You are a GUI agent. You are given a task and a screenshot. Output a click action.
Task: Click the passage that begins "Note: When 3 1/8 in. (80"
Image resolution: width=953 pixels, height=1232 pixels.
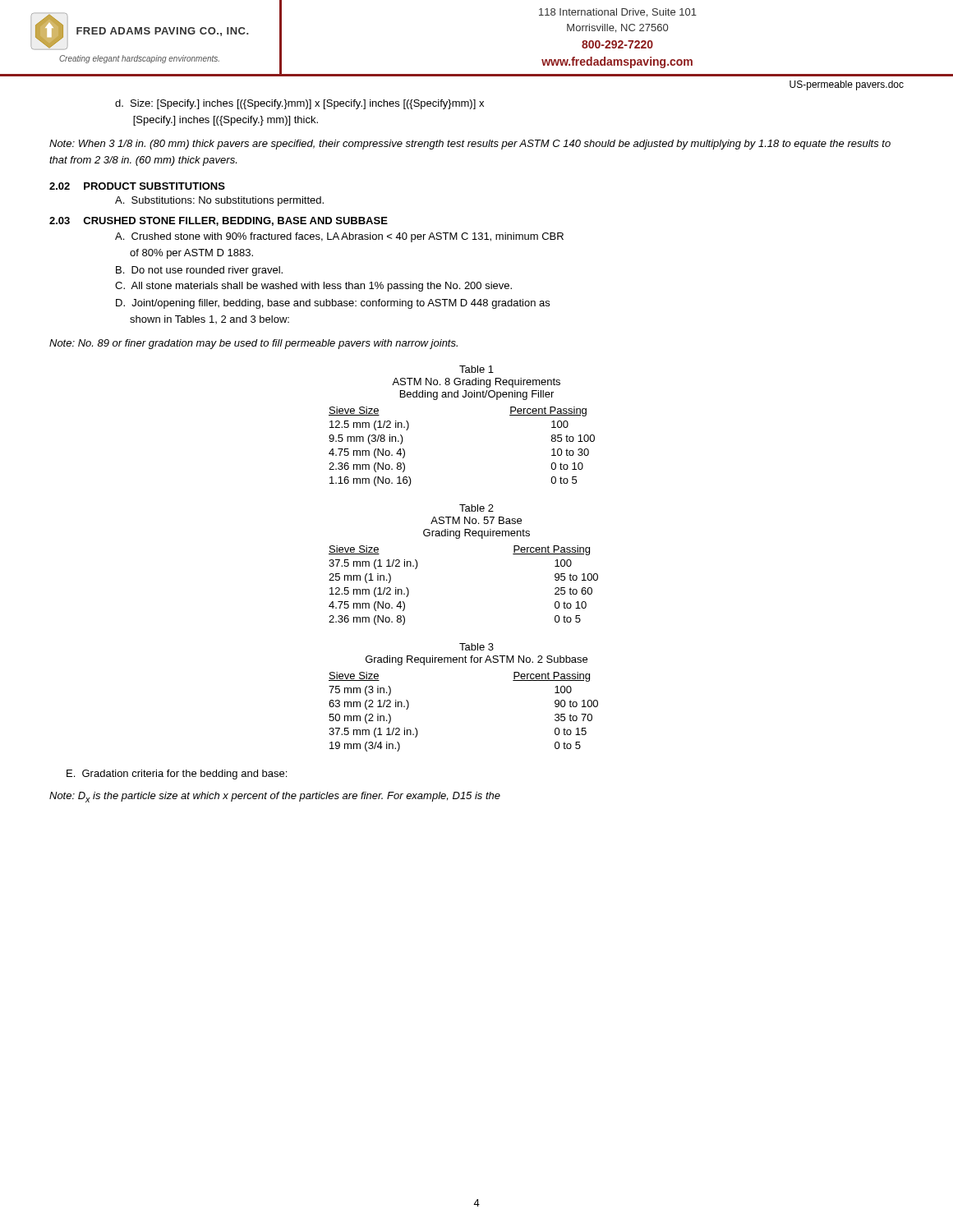470,152
